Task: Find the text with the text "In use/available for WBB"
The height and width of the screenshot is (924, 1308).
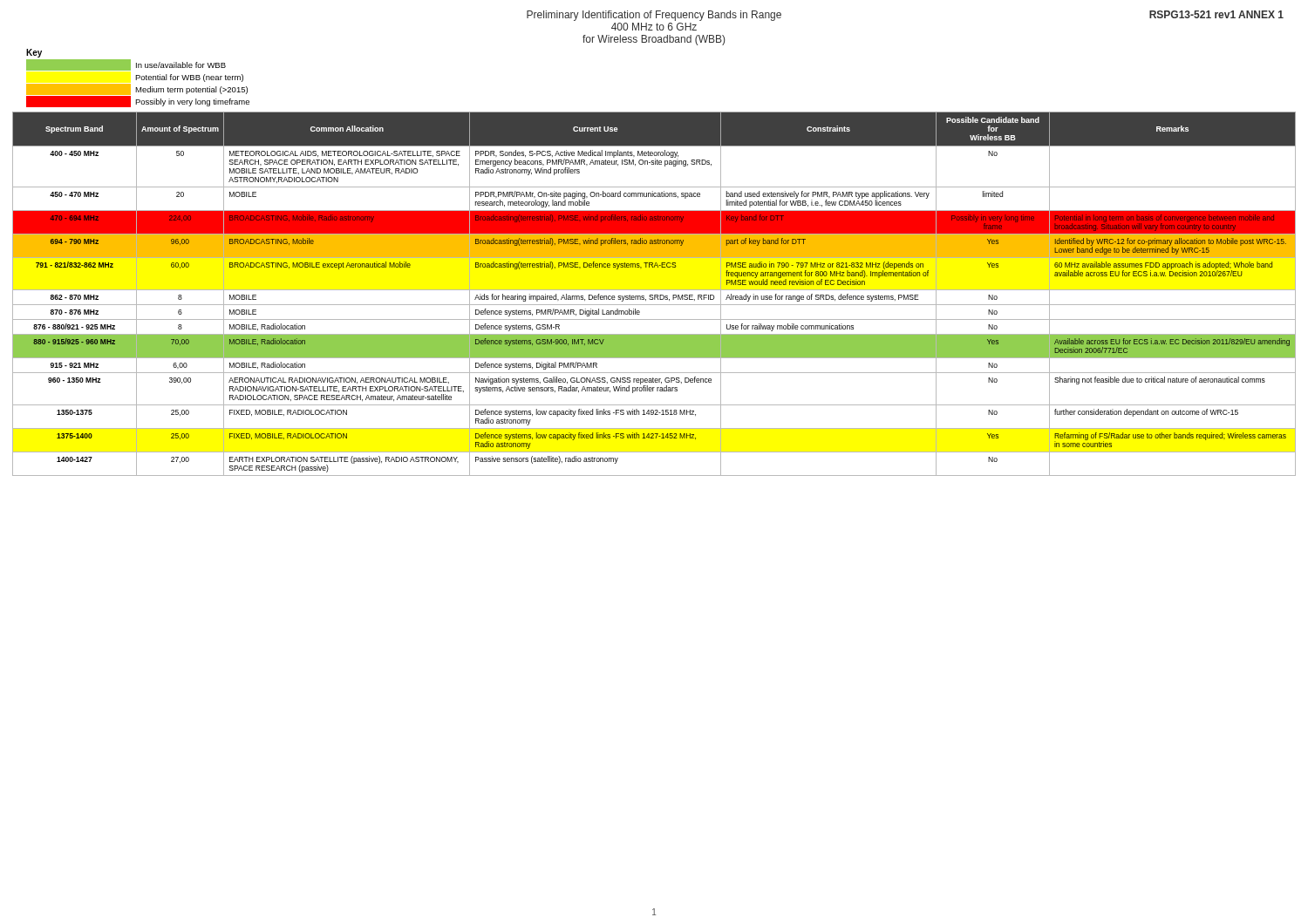Action: [126, 65]
